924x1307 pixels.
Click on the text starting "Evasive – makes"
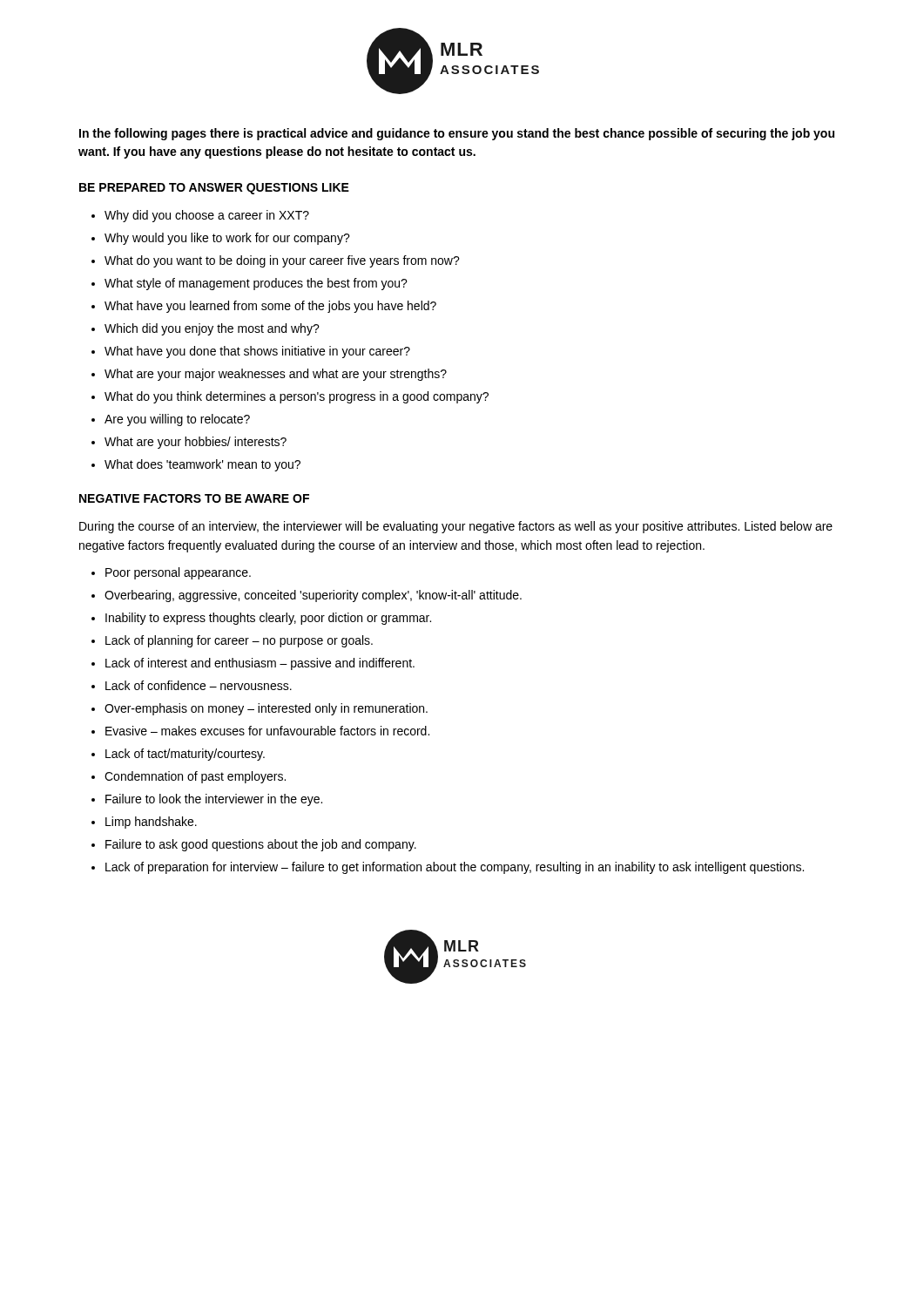coord(267,731)
